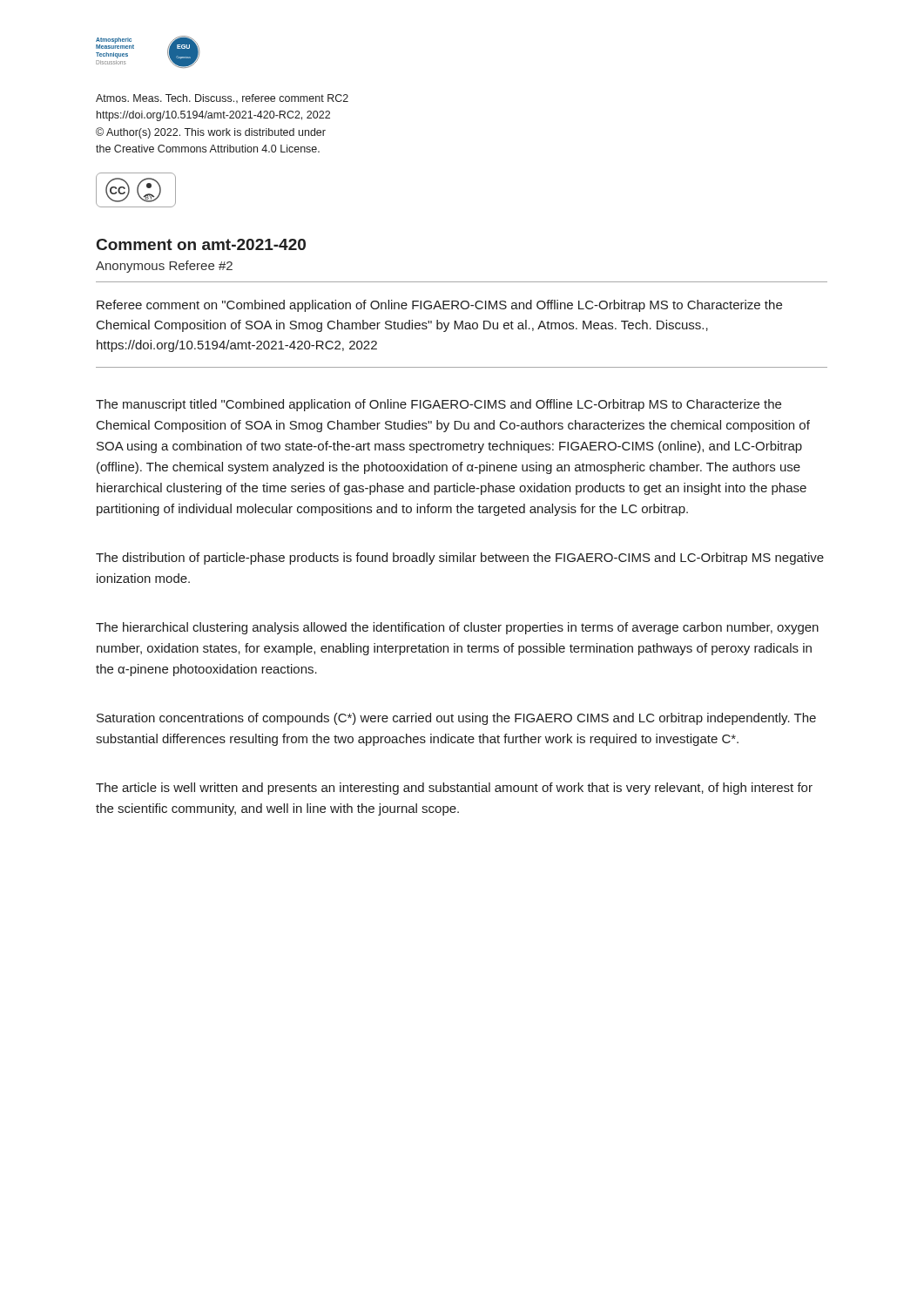Point to the block beginning "Referee comment on"
This screenshot has height=1307, width=924.
pyautogui.click(x=462, y=324)
